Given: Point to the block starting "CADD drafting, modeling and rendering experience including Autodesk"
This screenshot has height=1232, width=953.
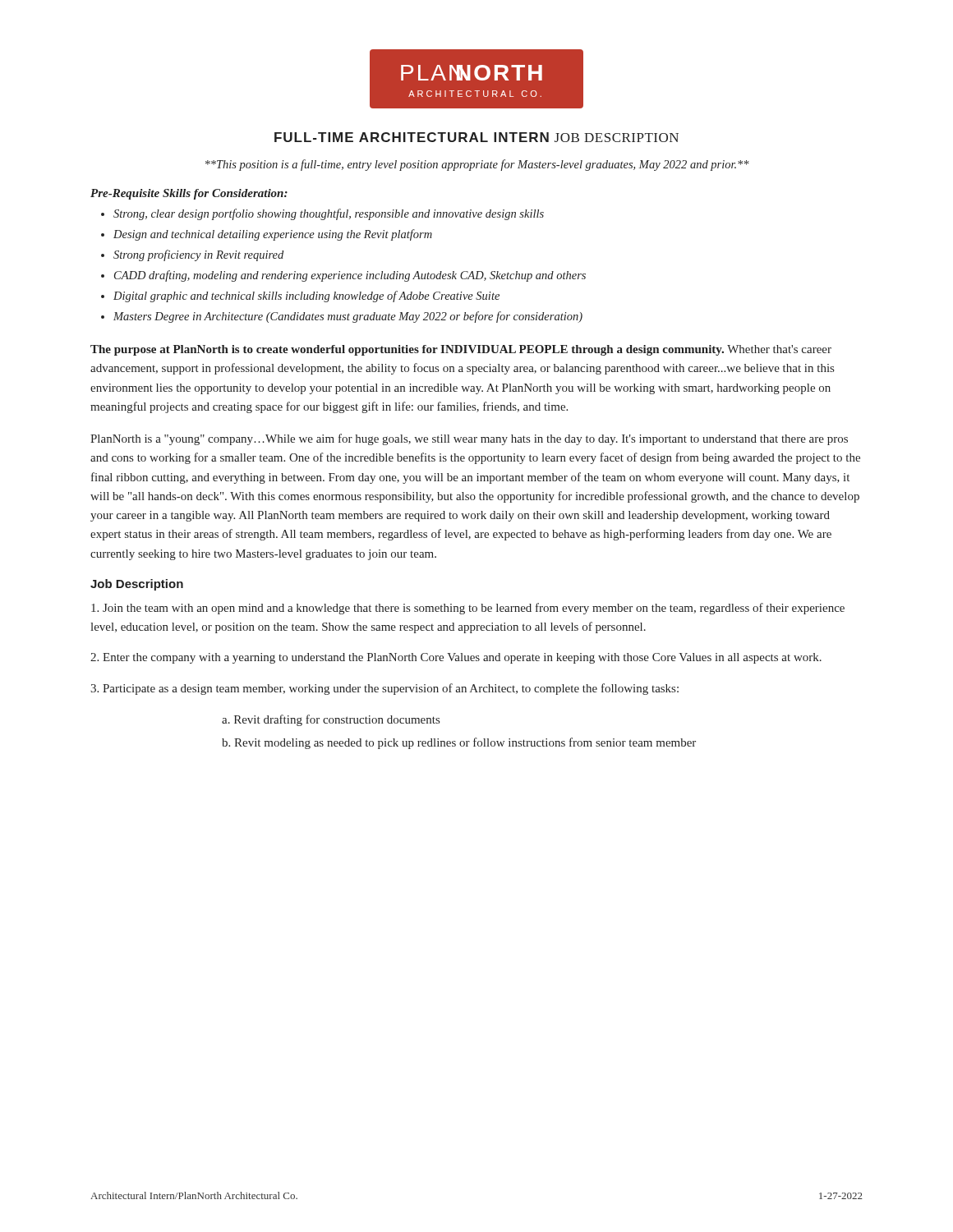Looking at the screenshot, I should click(x=350, y=275).
